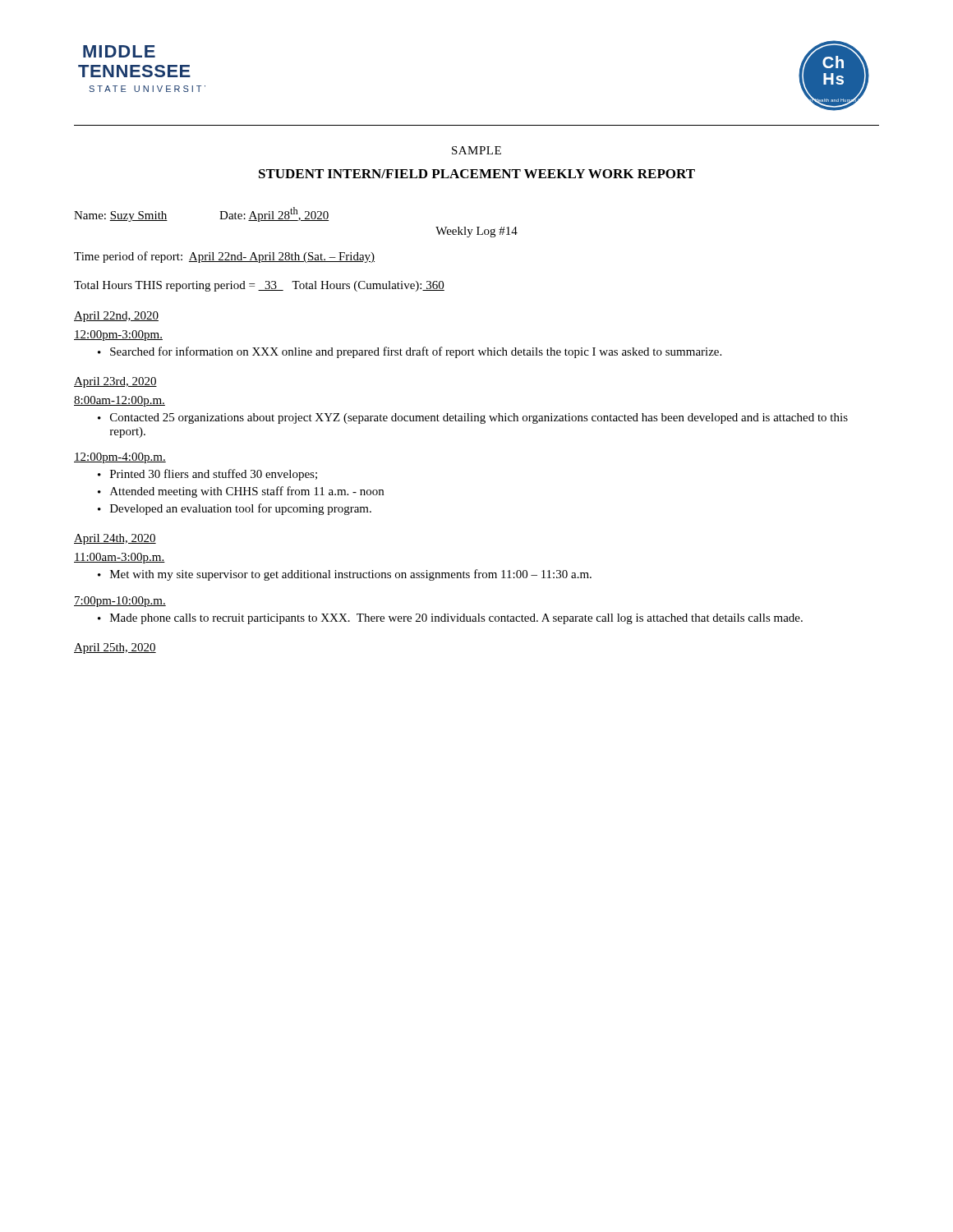Point to the block starting "• Developed an evaluation tool for upcoming program."
The image size is (953, 1232).
pos(235,509)
